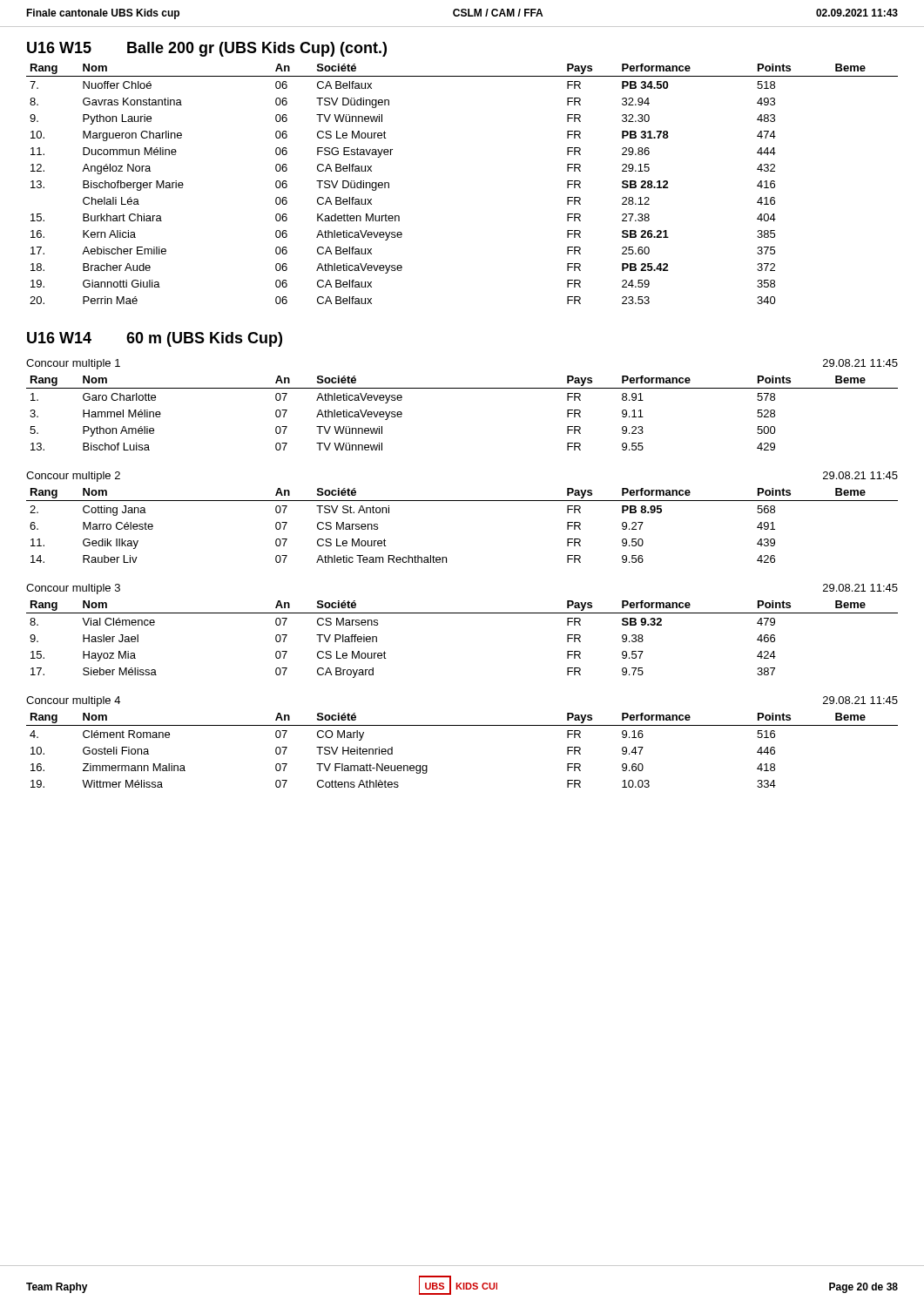
Task: Navigate to the block starting "U16 W15"
Action: pyautogui.click(x=59, y=48)
